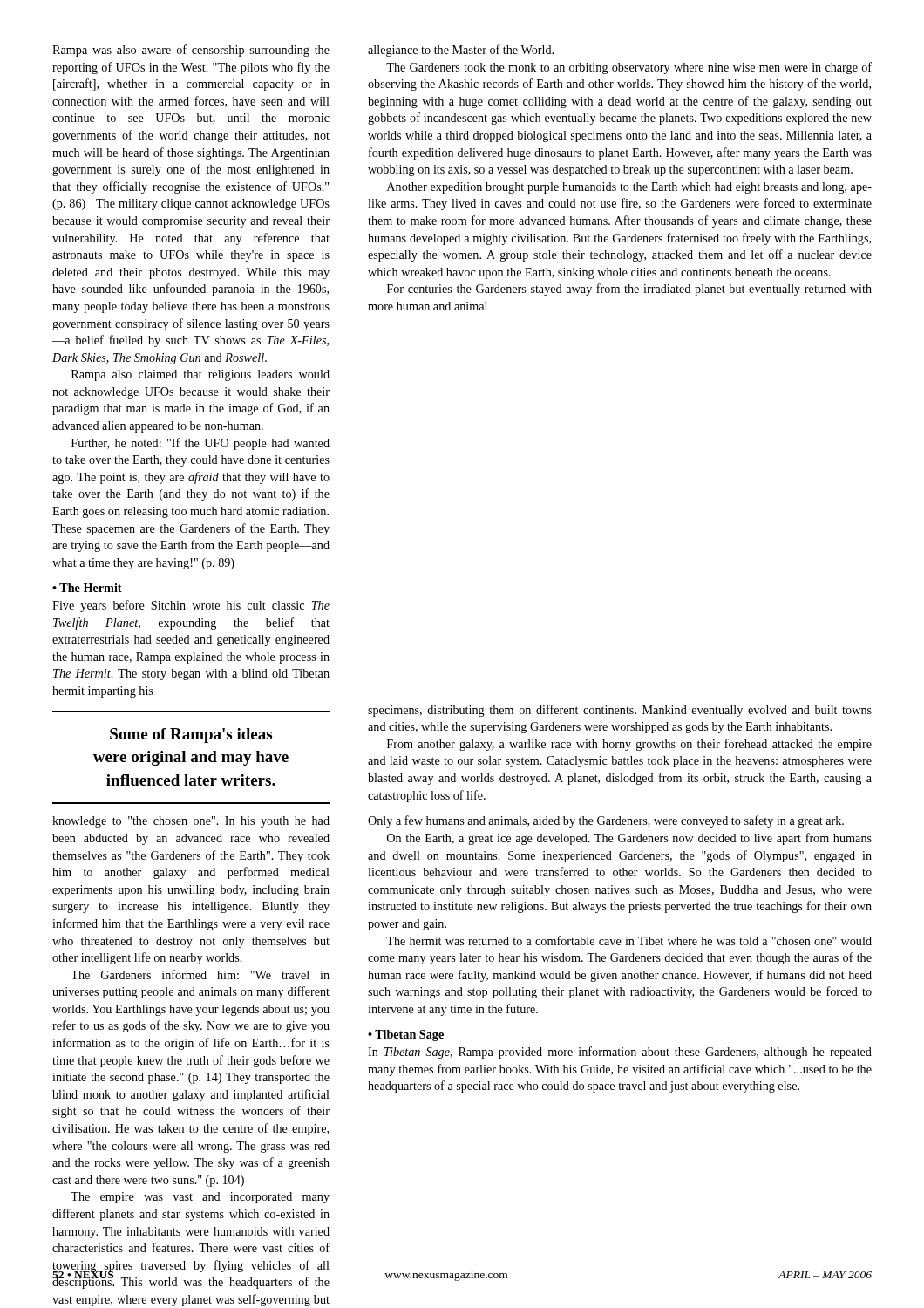This screenshot has height=1308, width=924.
Task: Find the section header that reads "• The Hermit"
Action: (87, 588)
